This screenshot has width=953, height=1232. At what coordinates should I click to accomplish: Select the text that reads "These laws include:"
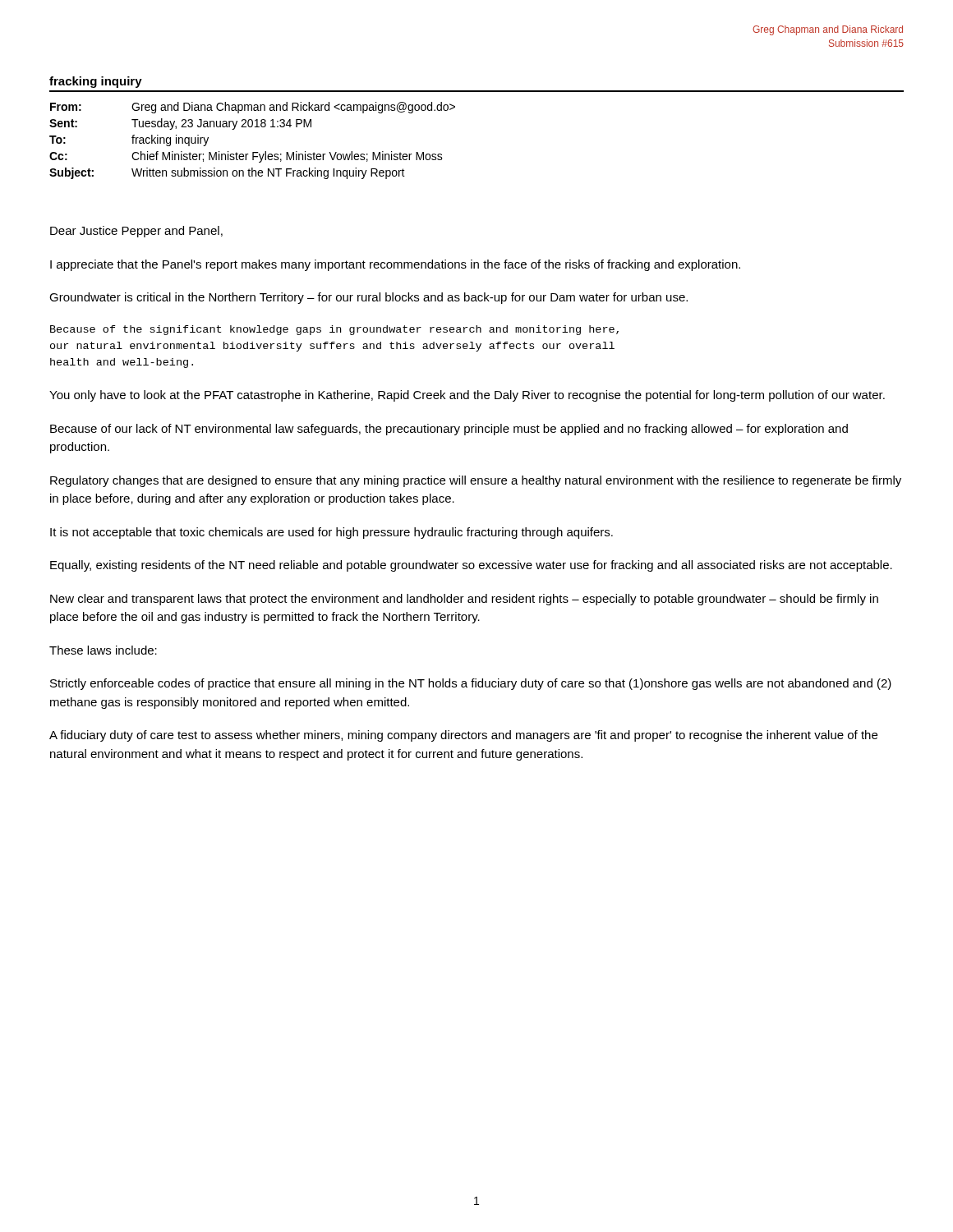click(103, 650)
